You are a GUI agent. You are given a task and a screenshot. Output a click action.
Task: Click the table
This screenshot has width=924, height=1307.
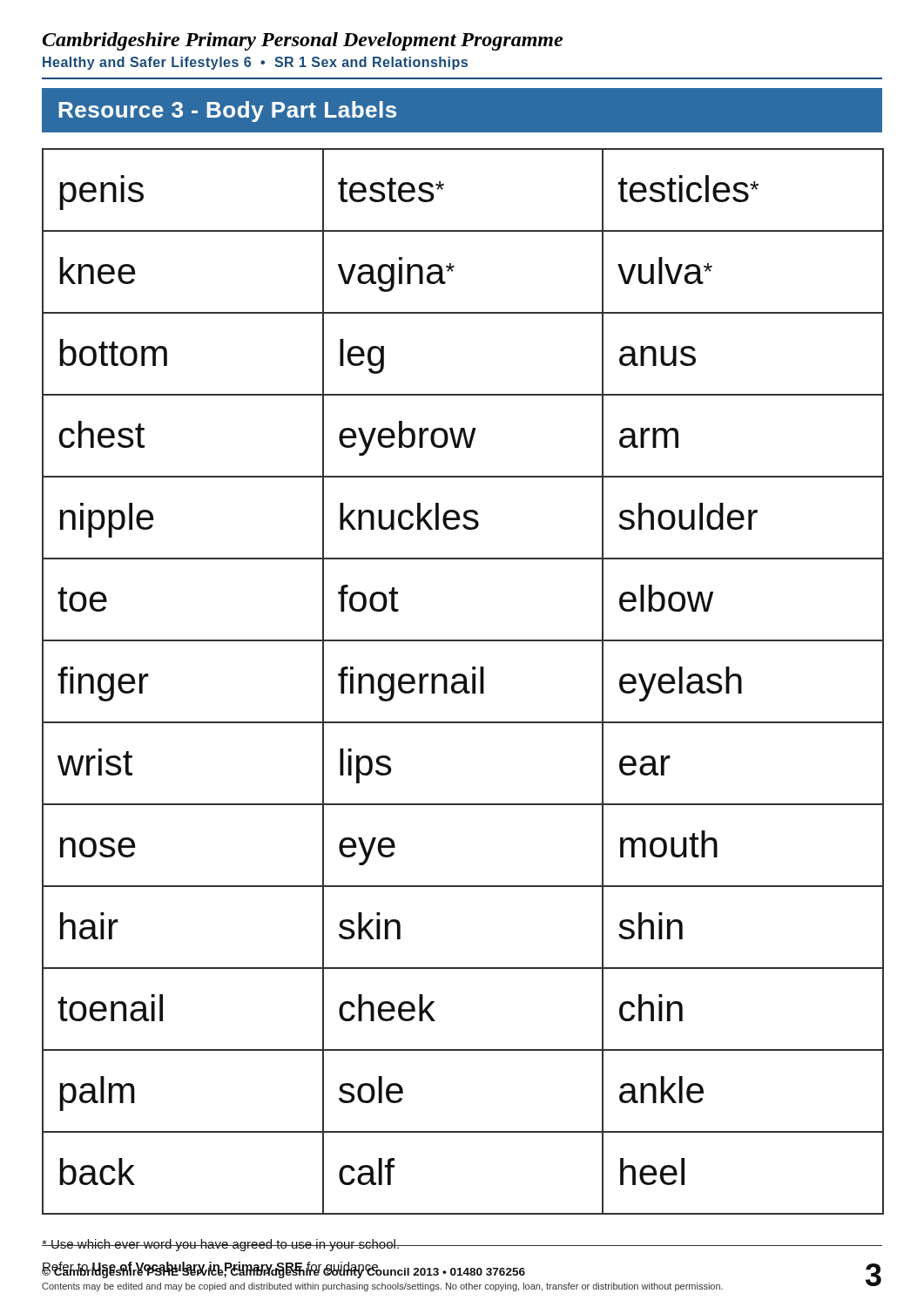click(462, 681)
